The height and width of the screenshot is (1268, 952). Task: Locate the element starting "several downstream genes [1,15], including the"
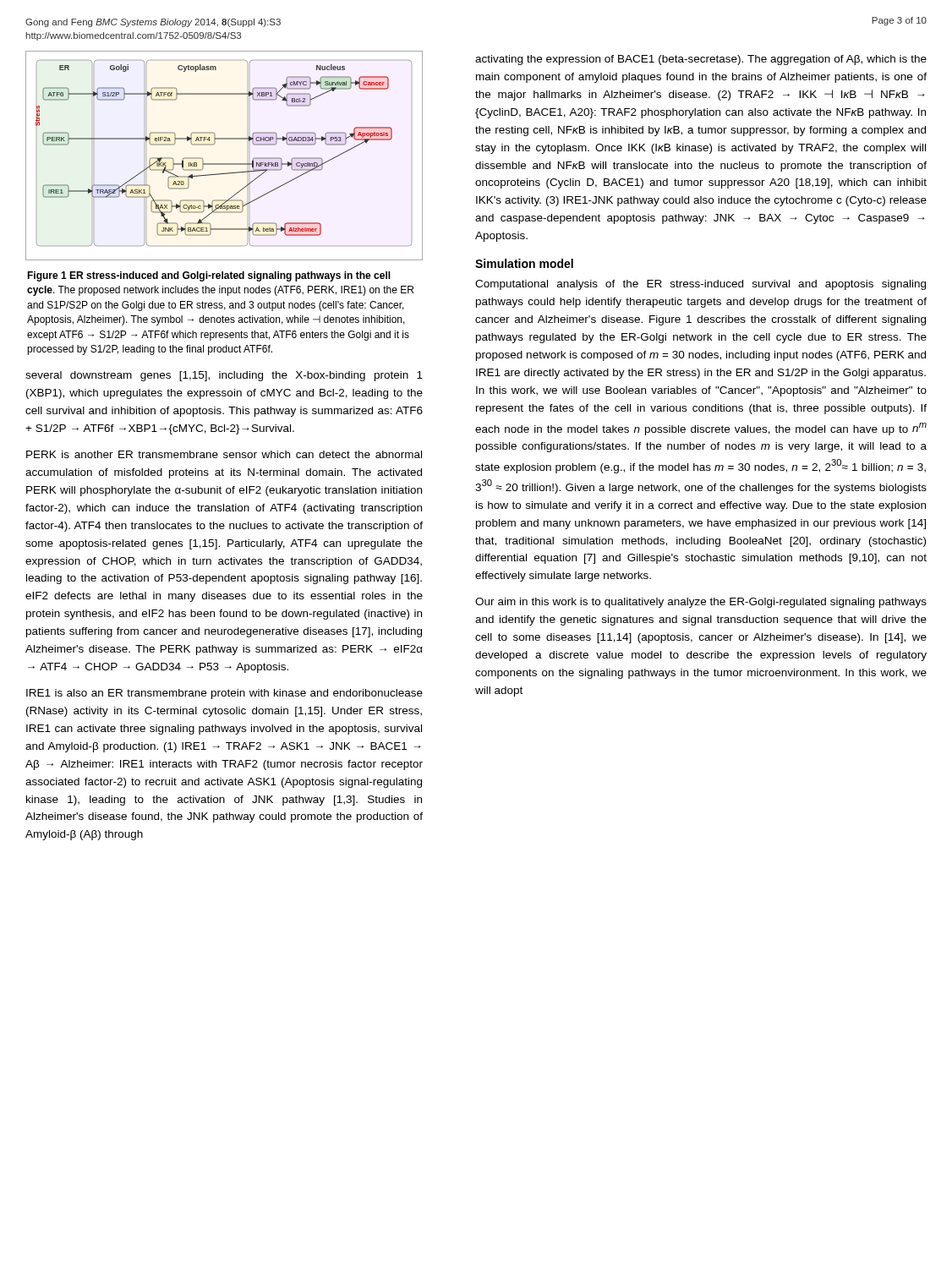click(x=224, y=402)
